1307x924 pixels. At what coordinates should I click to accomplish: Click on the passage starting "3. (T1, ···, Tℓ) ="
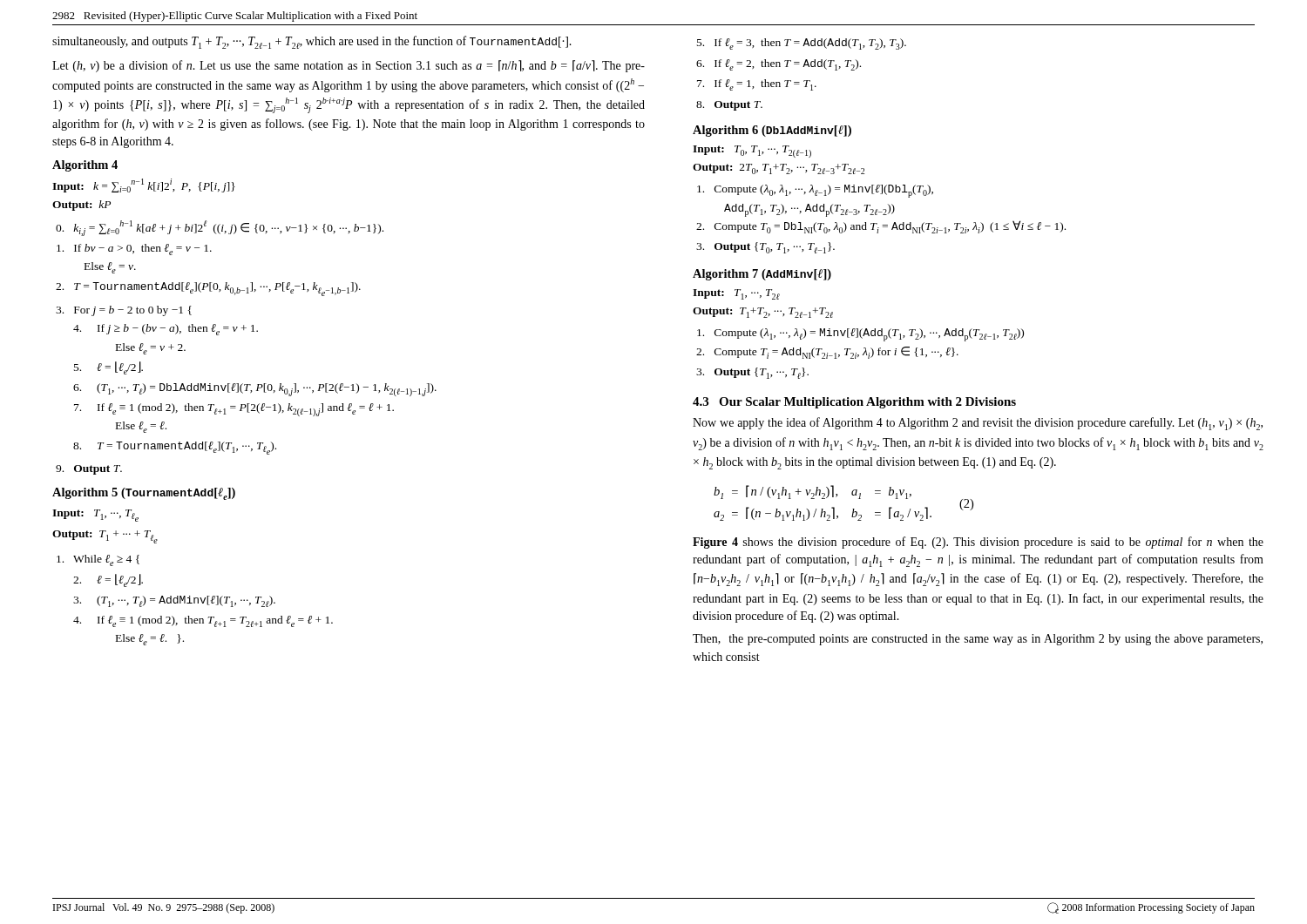click(175, 601)
